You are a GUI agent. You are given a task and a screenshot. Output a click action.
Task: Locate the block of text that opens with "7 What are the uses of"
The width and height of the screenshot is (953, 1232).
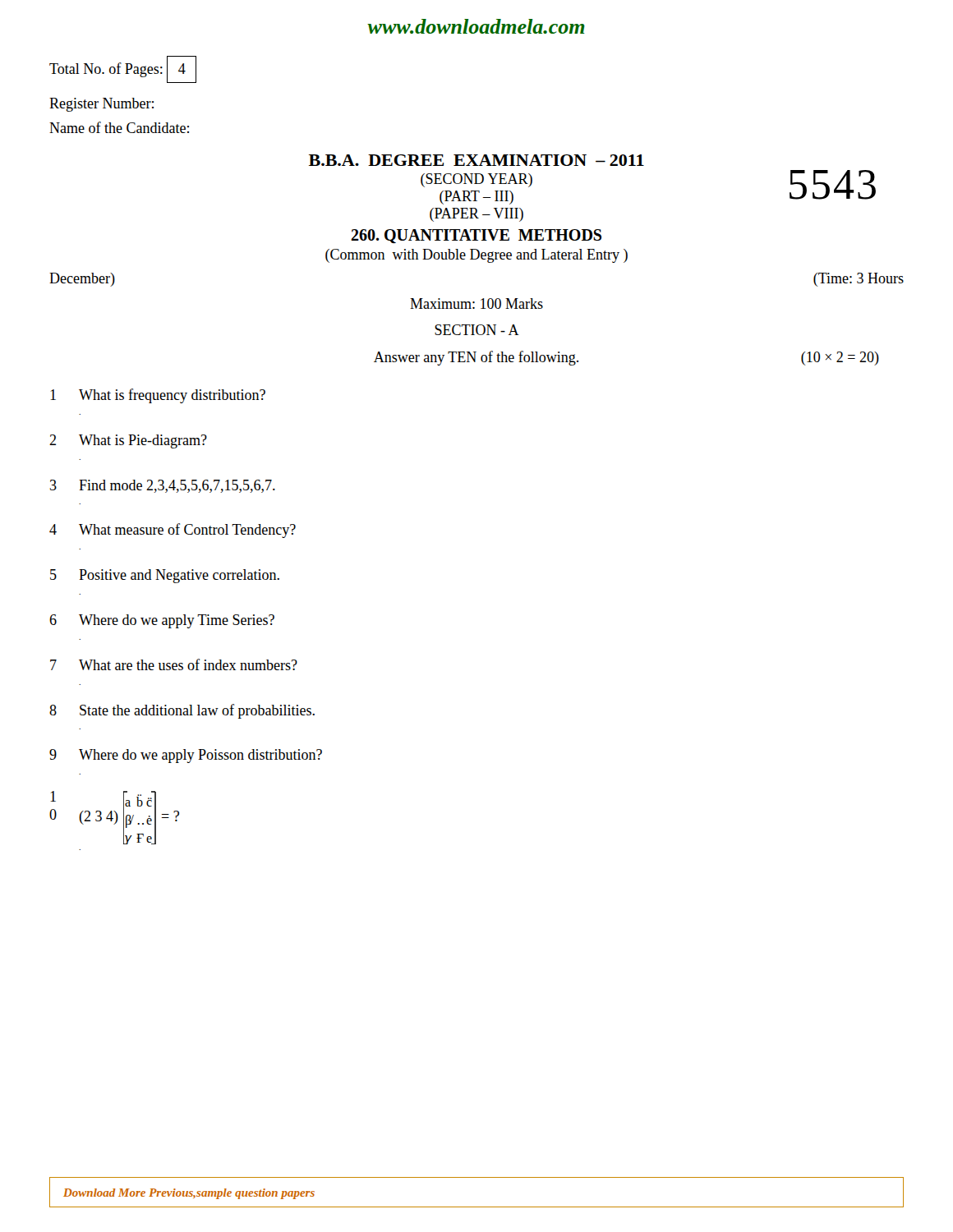coord(173,665)
